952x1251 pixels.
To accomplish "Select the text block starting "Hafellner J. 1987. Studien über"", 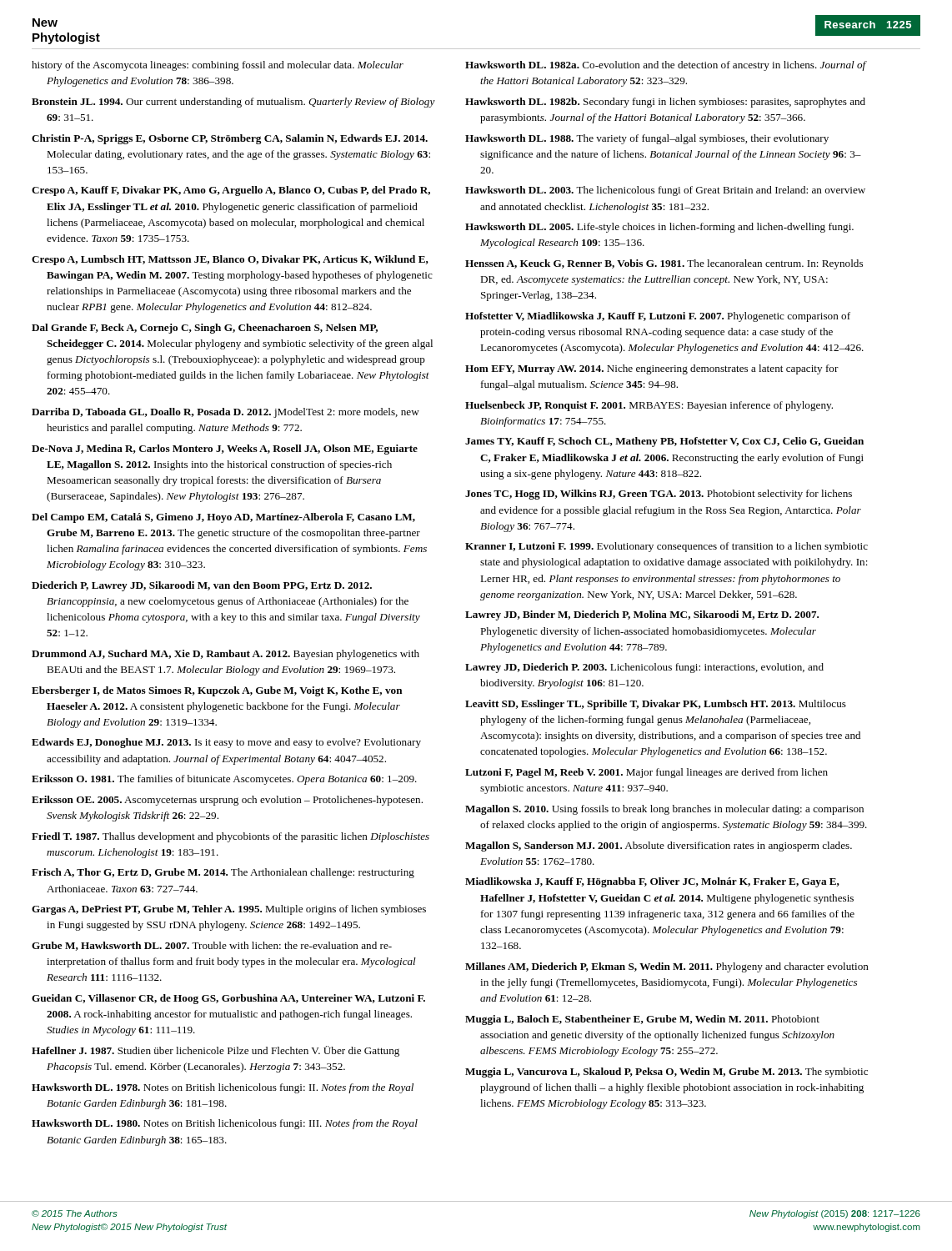I will pyautogui.click(x=216, y=1058).
